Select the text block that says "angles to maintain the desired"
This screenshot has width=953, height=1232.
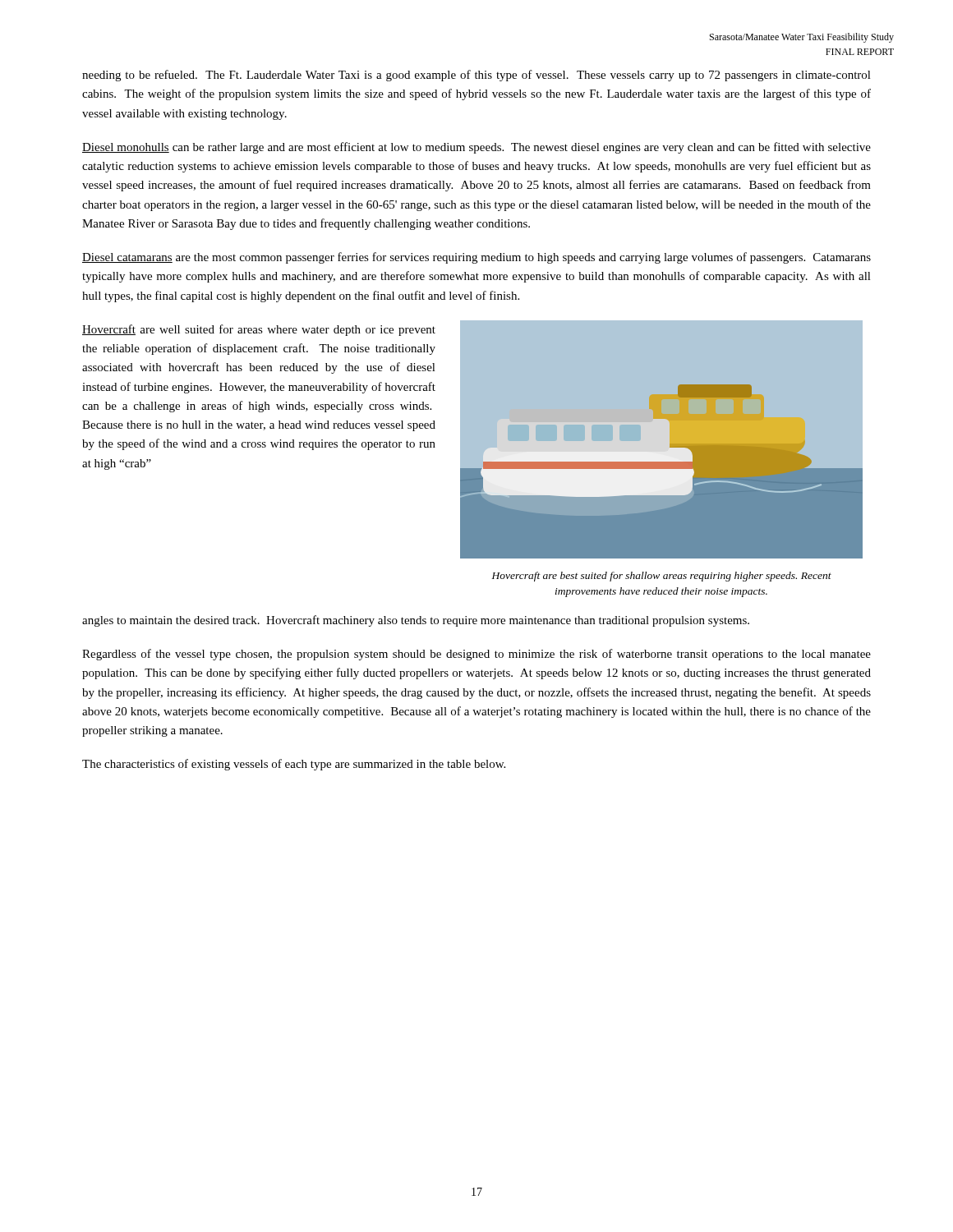click(x=416, y=620)
